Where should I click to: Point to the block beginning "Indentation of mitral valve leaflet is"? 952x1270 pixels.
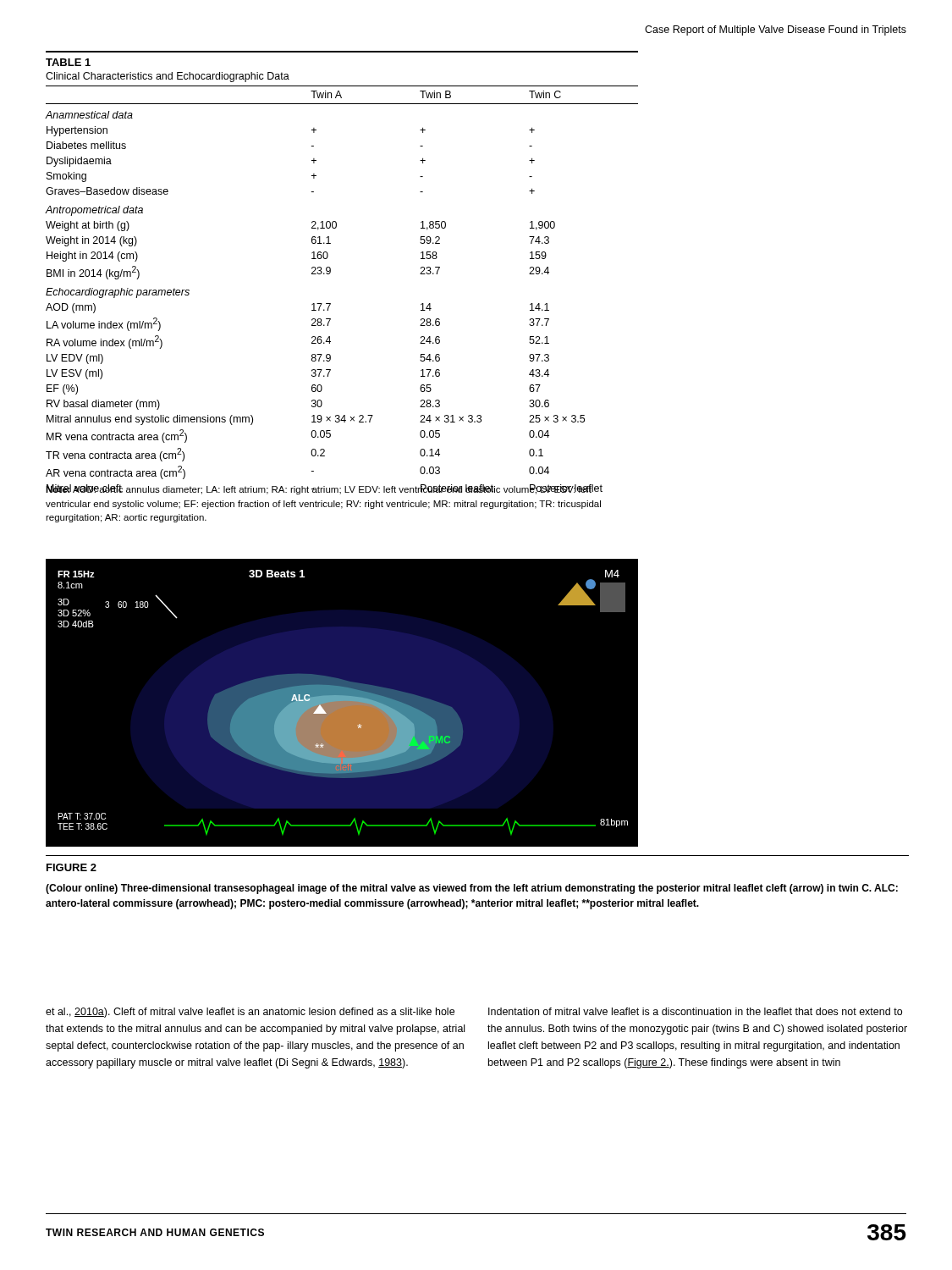coord(697,1037)
